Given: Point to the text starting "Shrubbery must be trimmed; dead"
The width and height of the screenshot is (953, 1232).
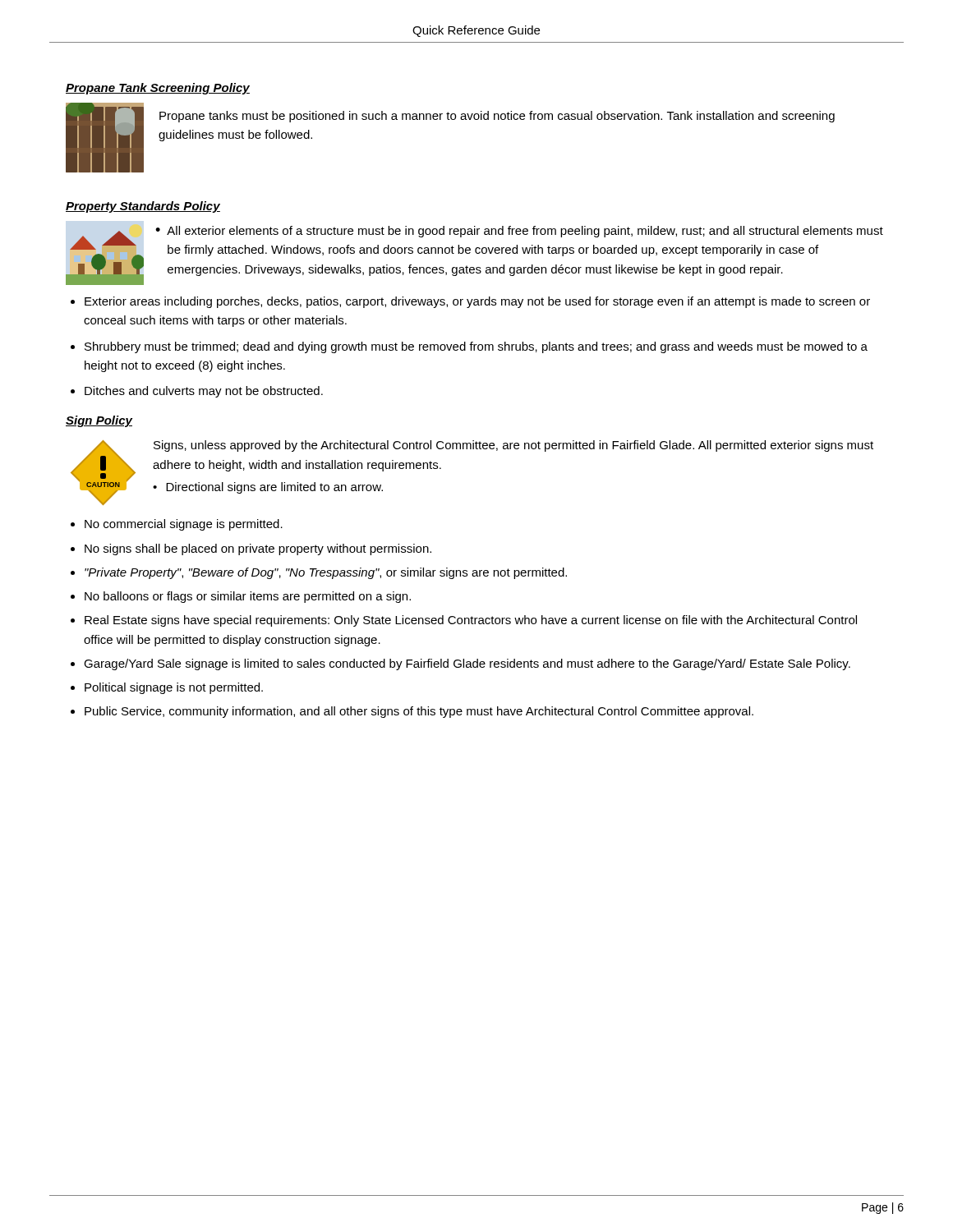Looking at the screenshot, I should pos(486,355).
